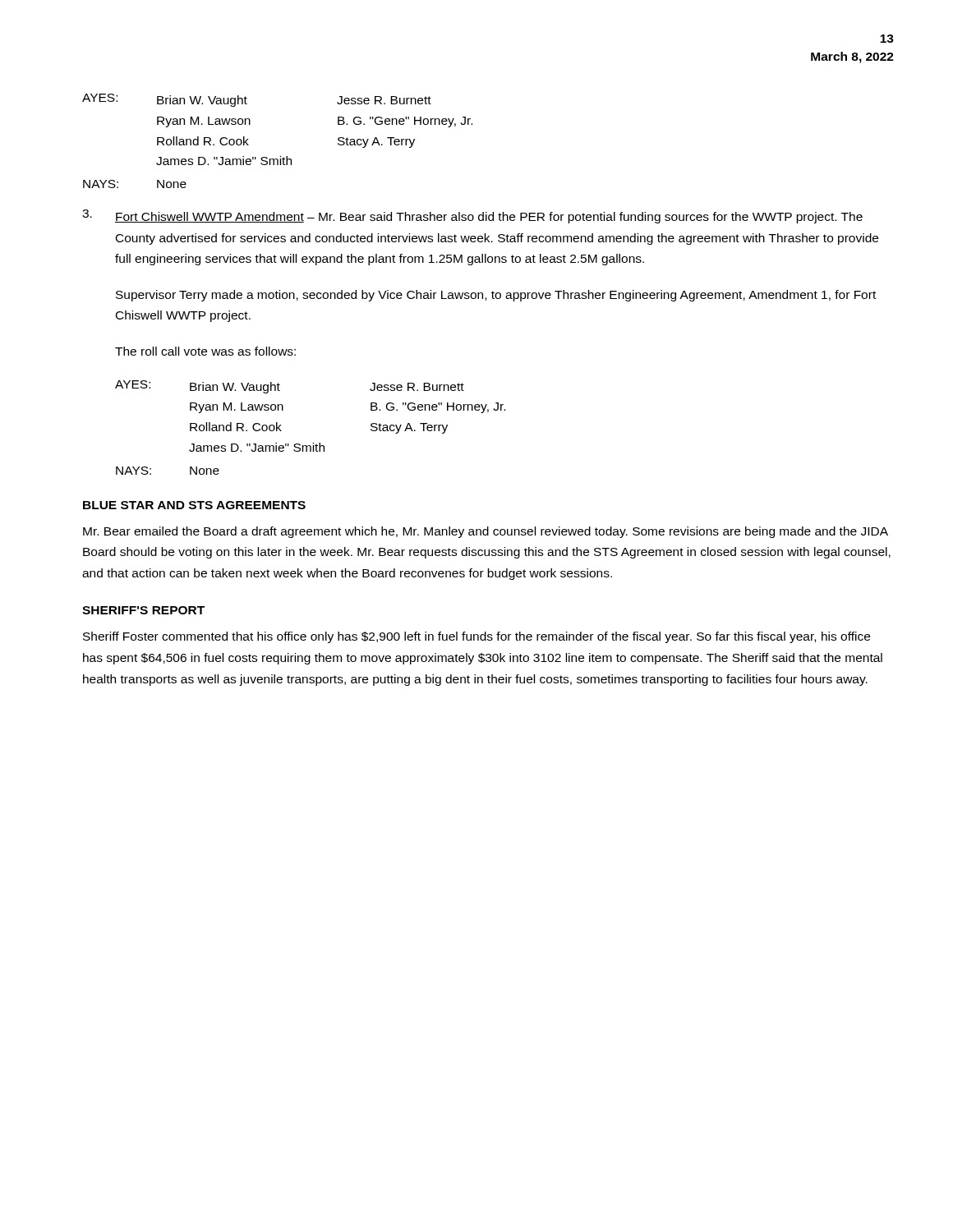Select the text block containing "Mr. Bear emailed the"
Image resolution: width=953 pixels, height=1232 pixels.
(488, 552)
